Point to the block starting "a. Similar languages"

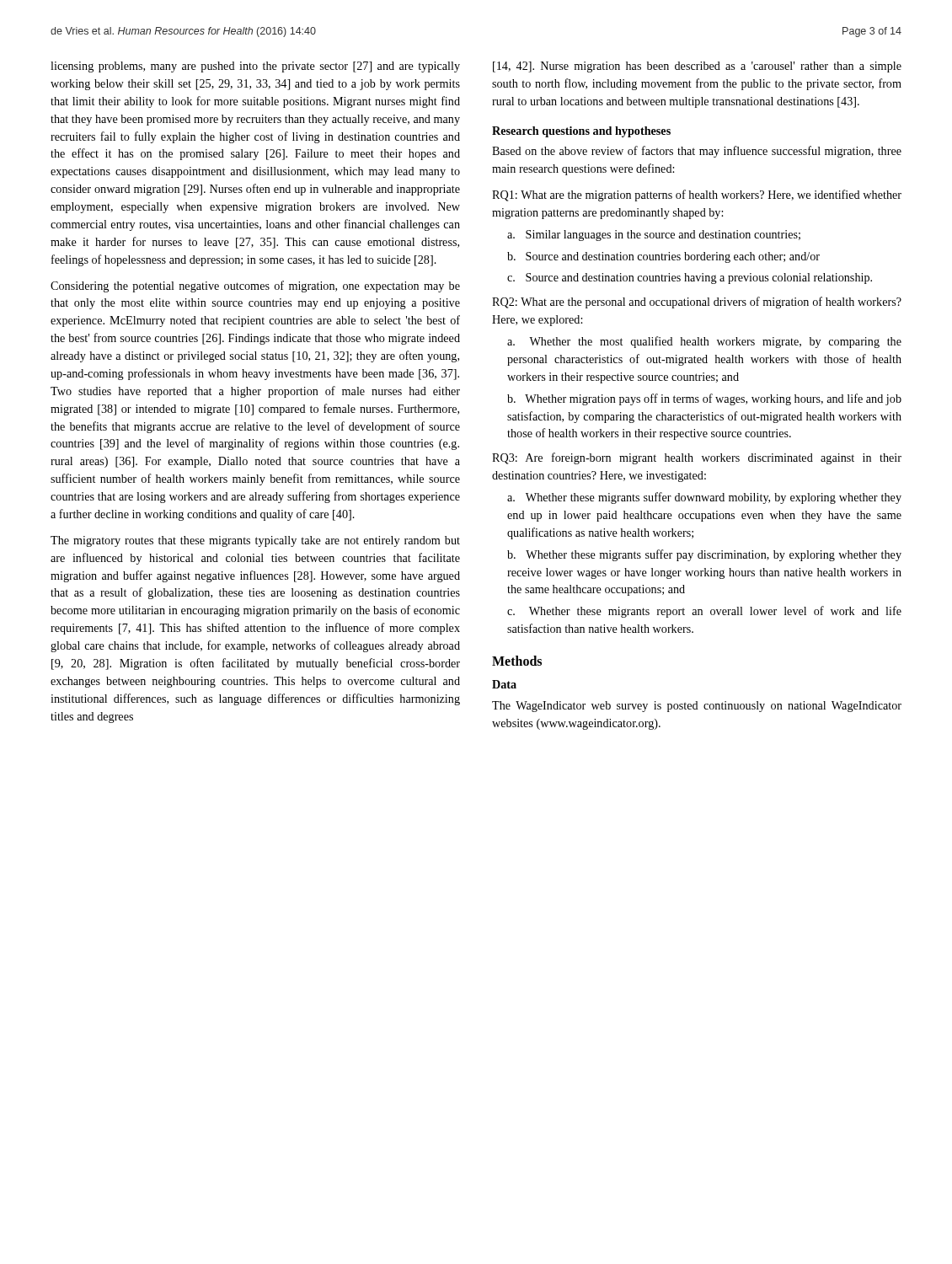pos(654,234)
